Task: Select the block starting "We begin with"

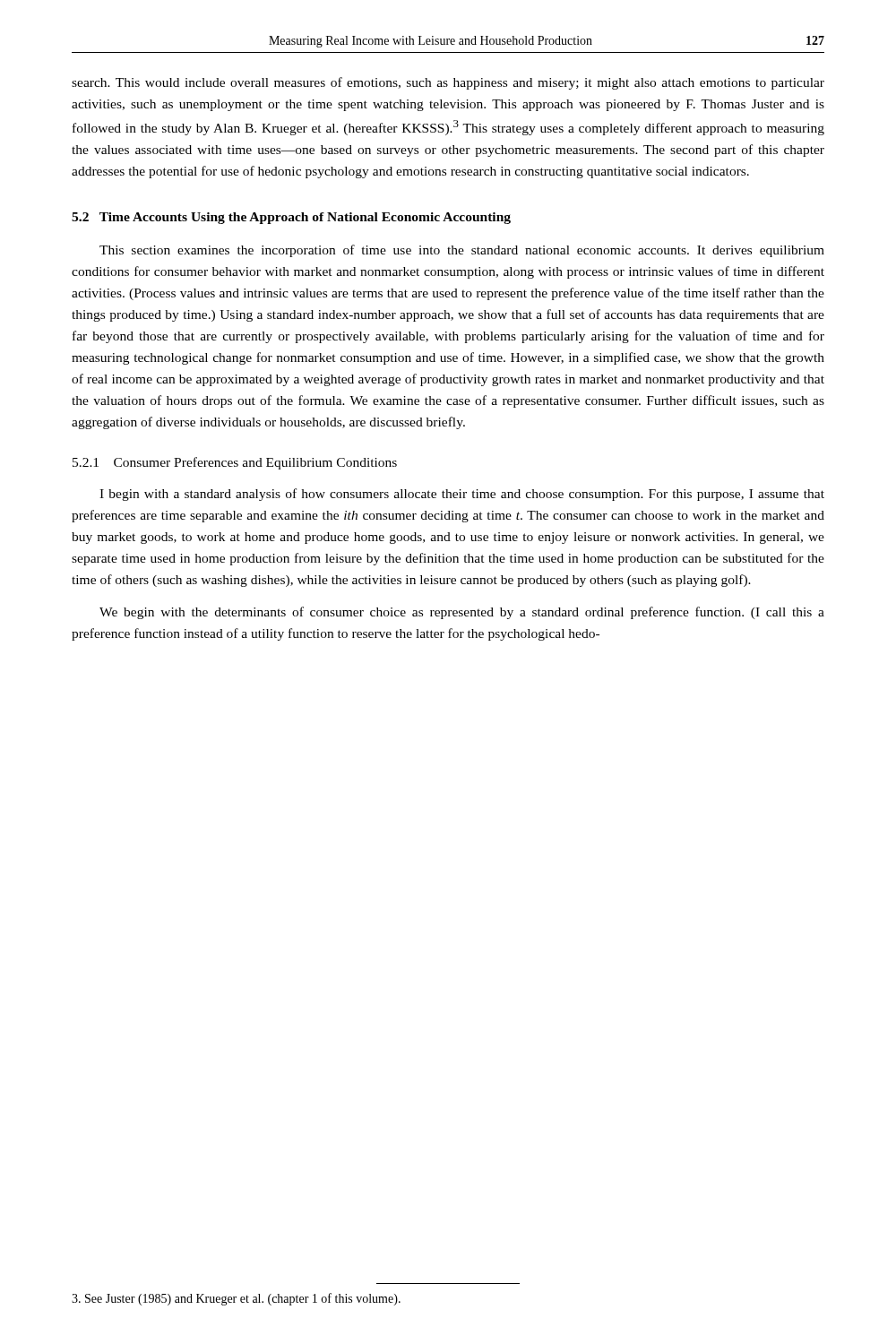Action: pos(448,622)
